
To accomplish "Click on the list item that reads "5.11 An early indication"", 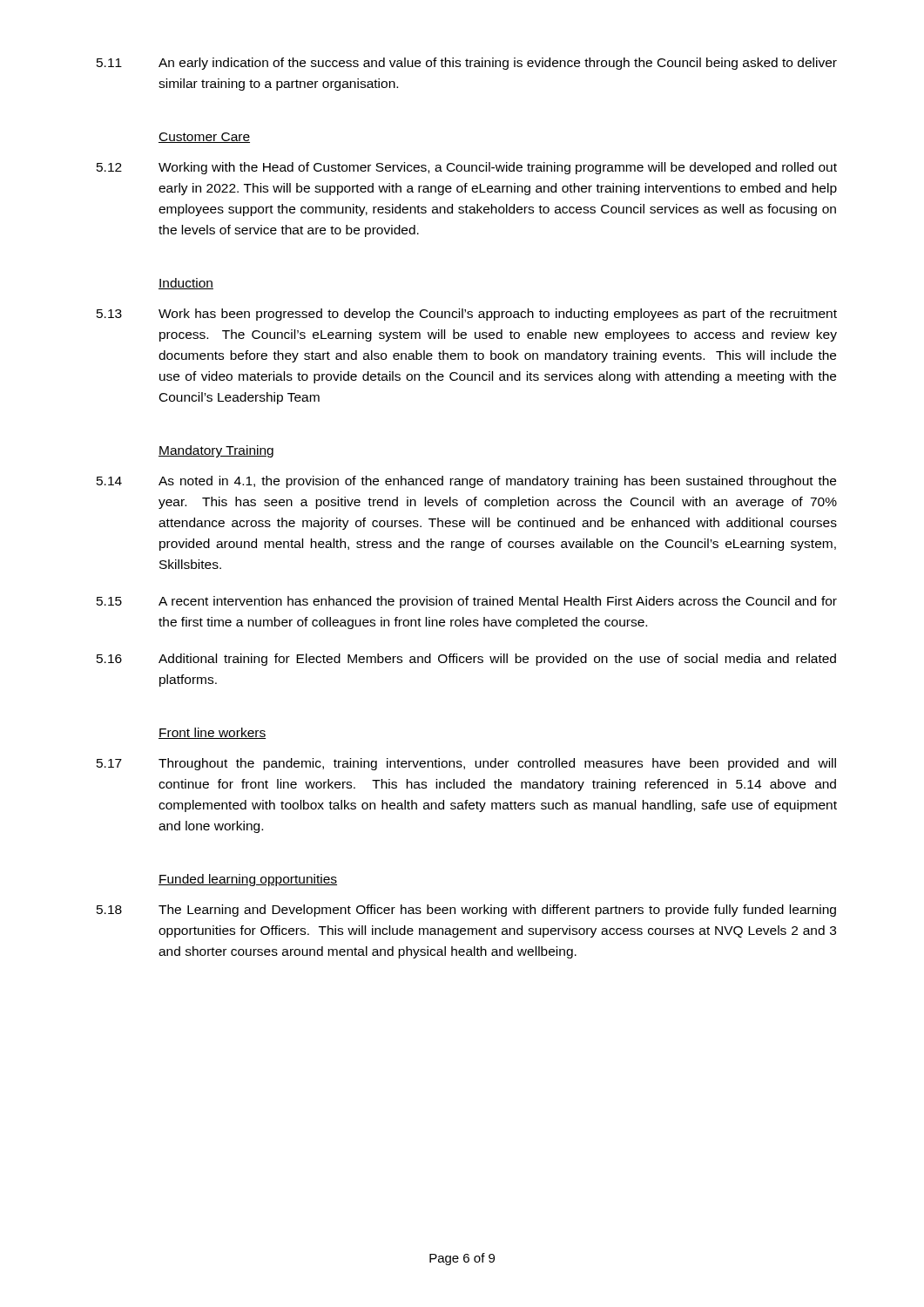I will [x=466, y=73].
